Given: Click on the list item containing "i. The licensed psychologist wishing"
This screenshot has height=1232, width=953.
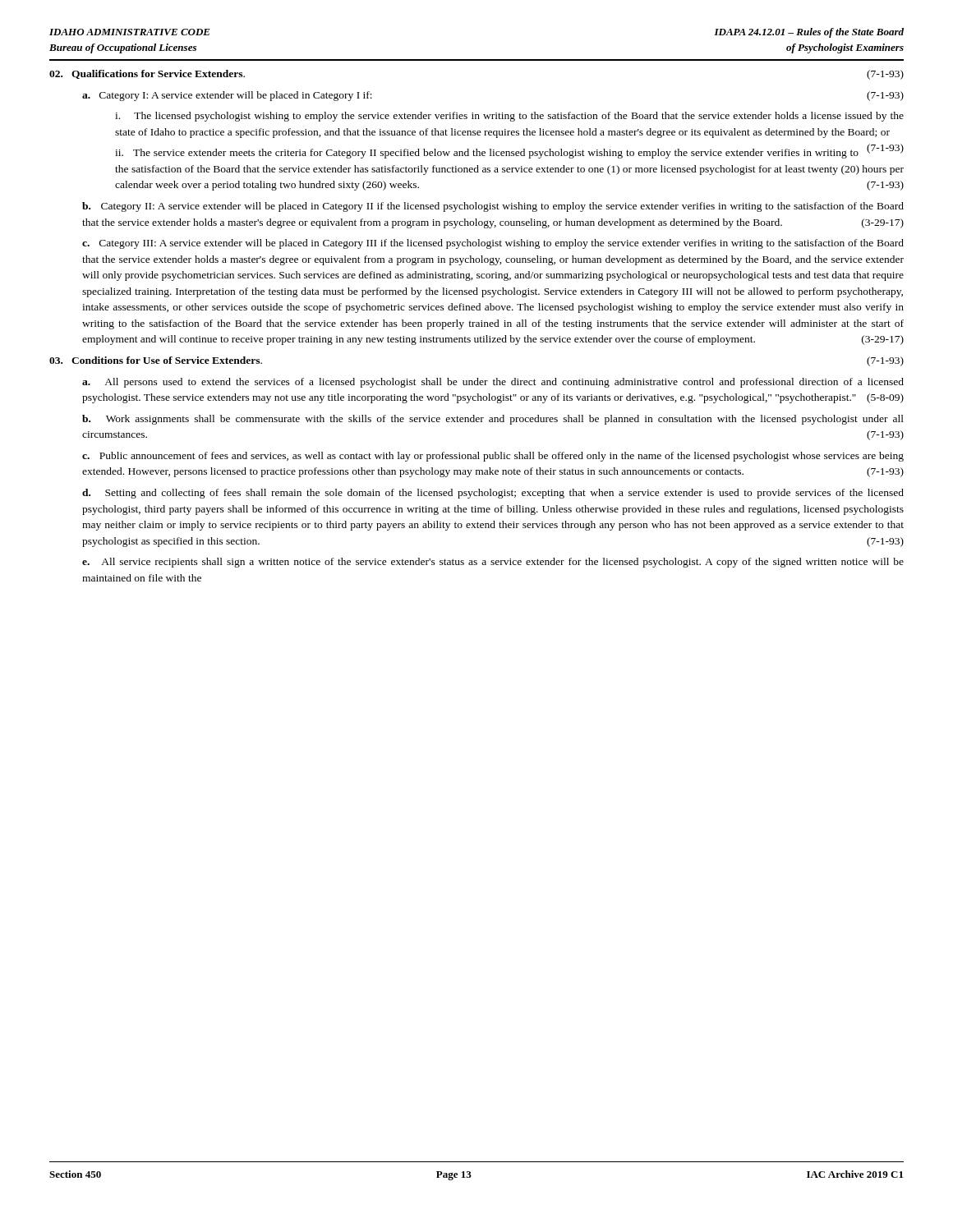Looking at the screenshot, I should click(509, 125).
